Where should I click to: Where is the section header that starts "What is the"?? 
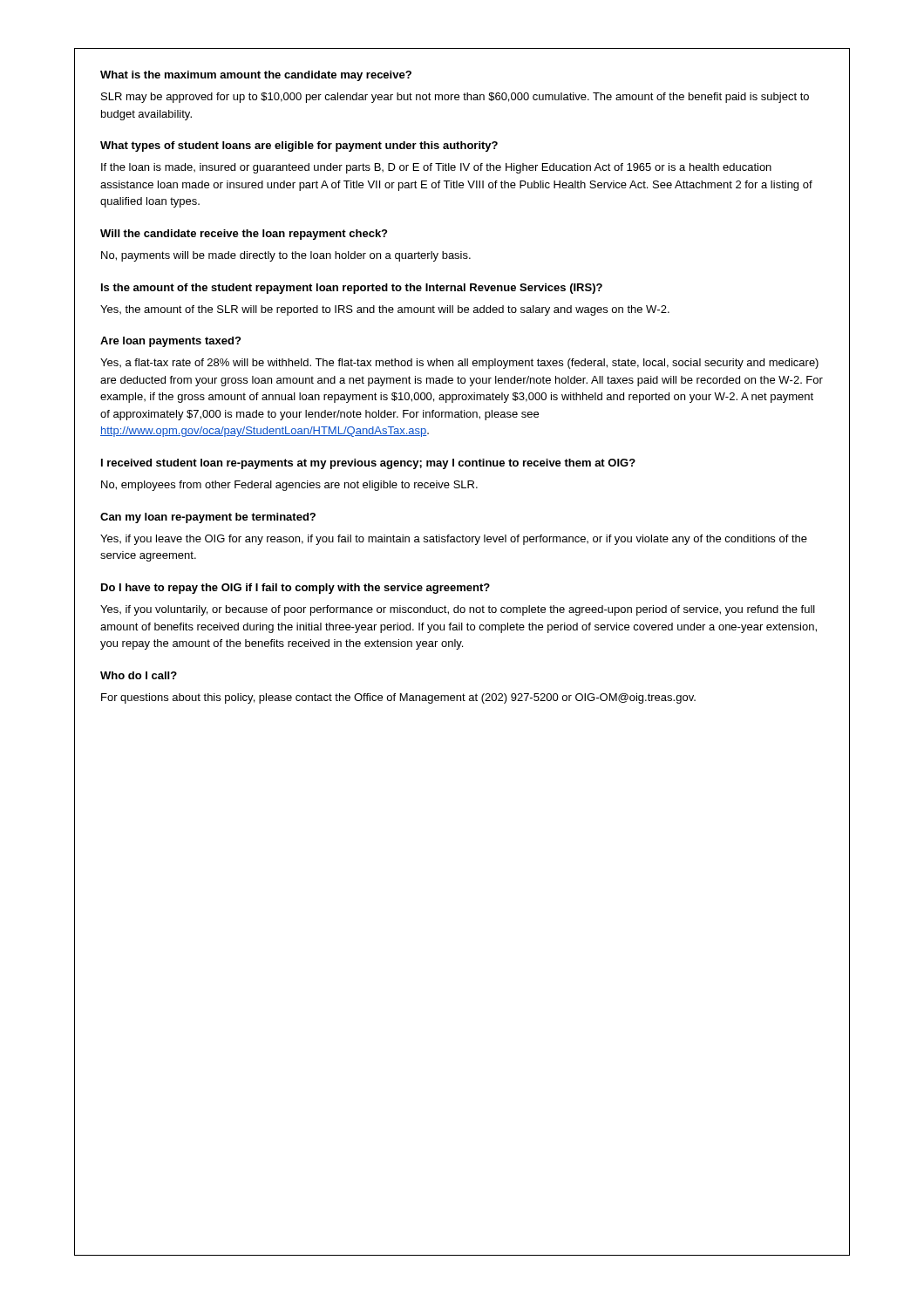coord(256,75)
